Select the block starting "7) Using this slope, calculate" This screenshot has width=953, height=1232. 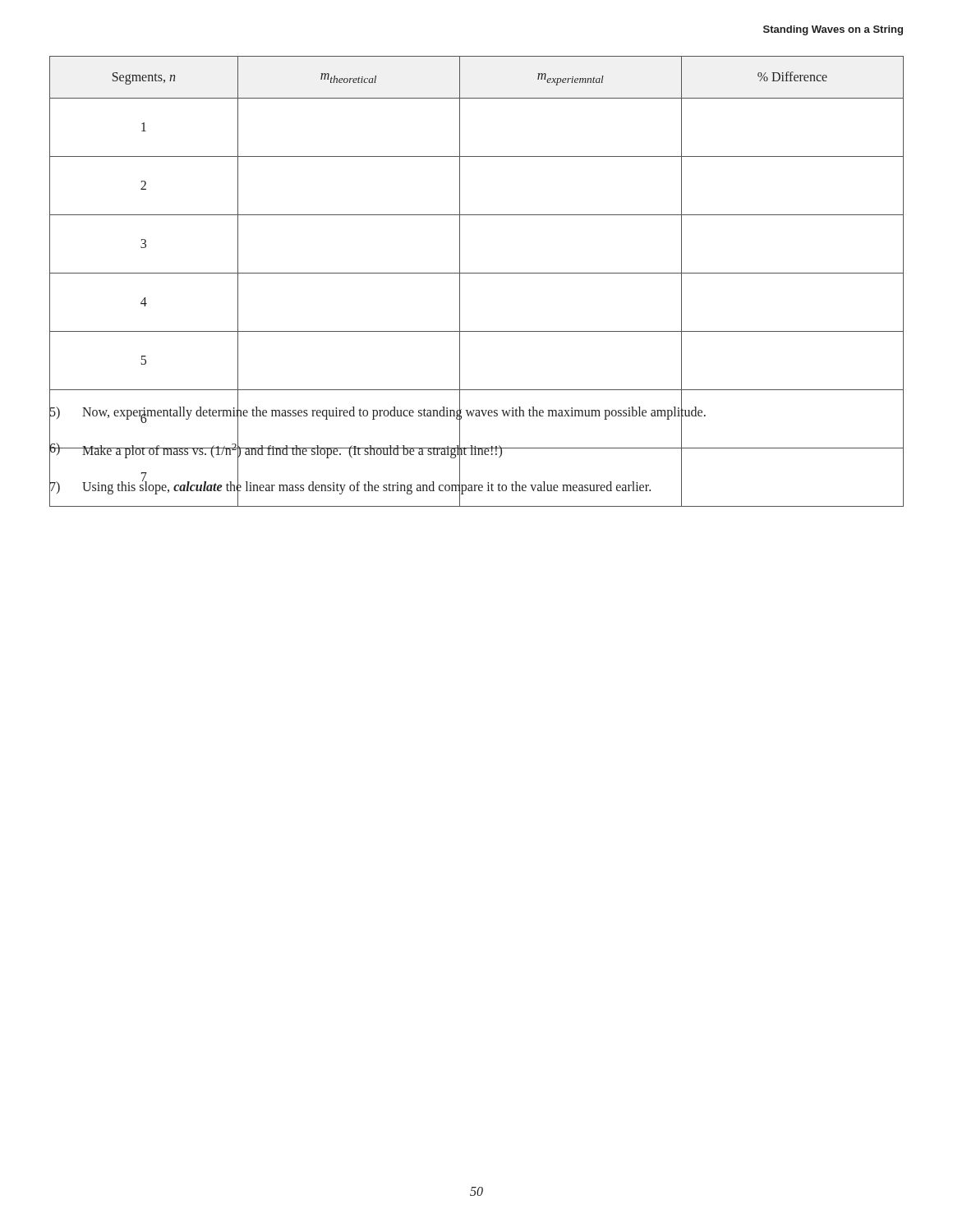pyautogui.click(x=476, y=487)
